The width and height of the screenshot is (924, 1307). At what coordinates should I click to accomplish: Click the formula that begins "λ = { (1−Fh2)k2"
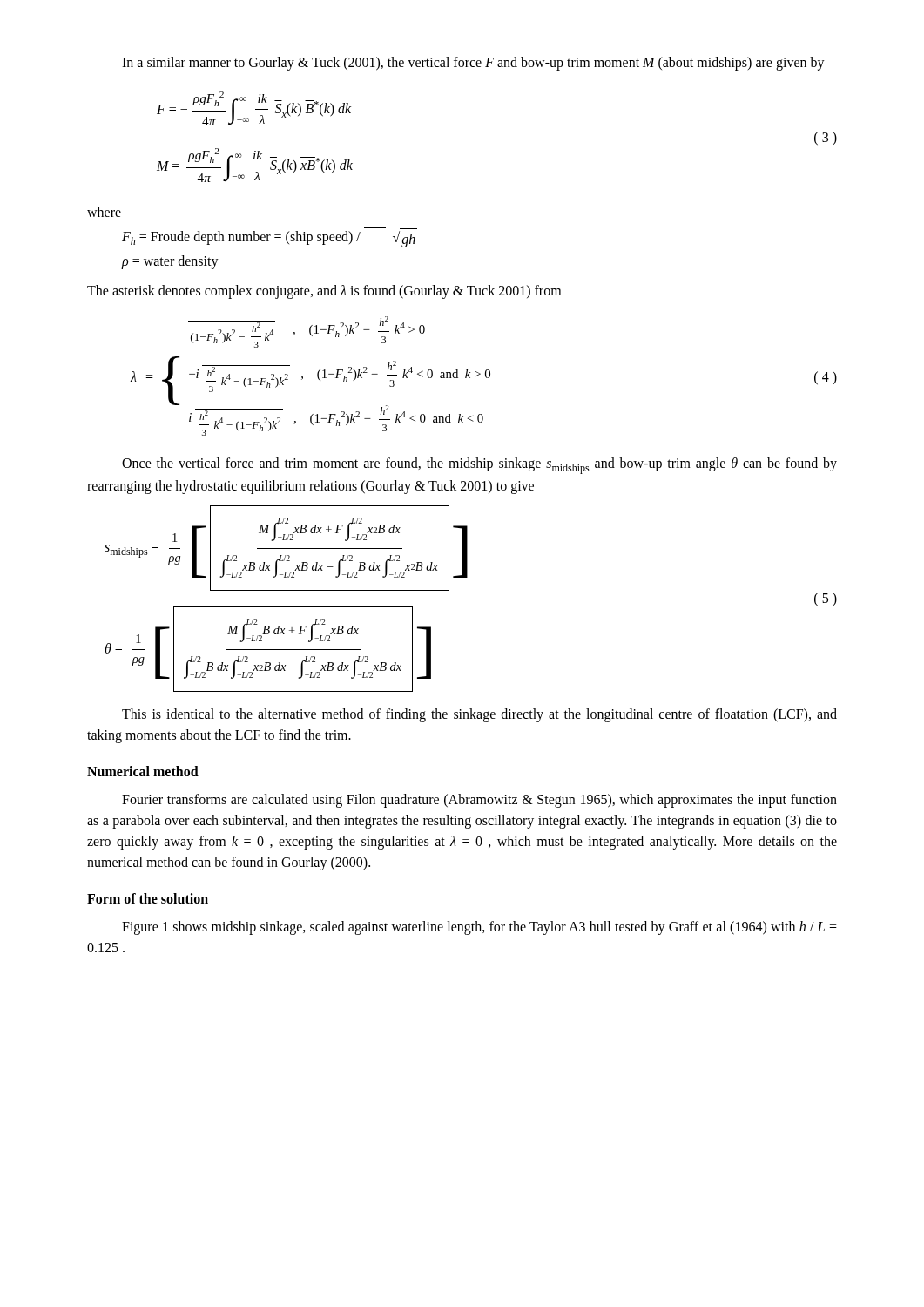[462, 377]
